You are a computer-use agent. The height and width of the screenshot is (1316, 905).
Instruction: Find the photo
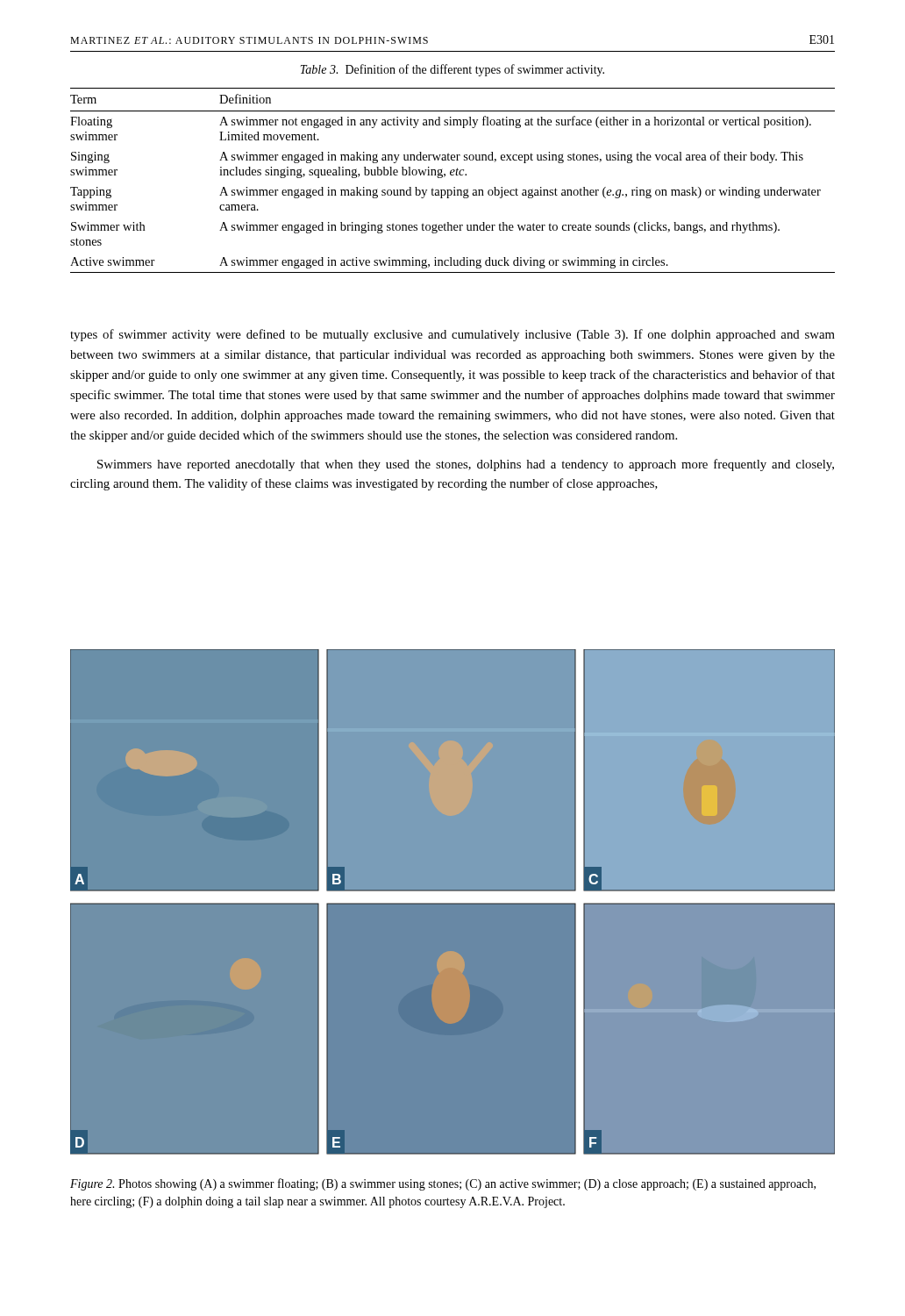452,904
